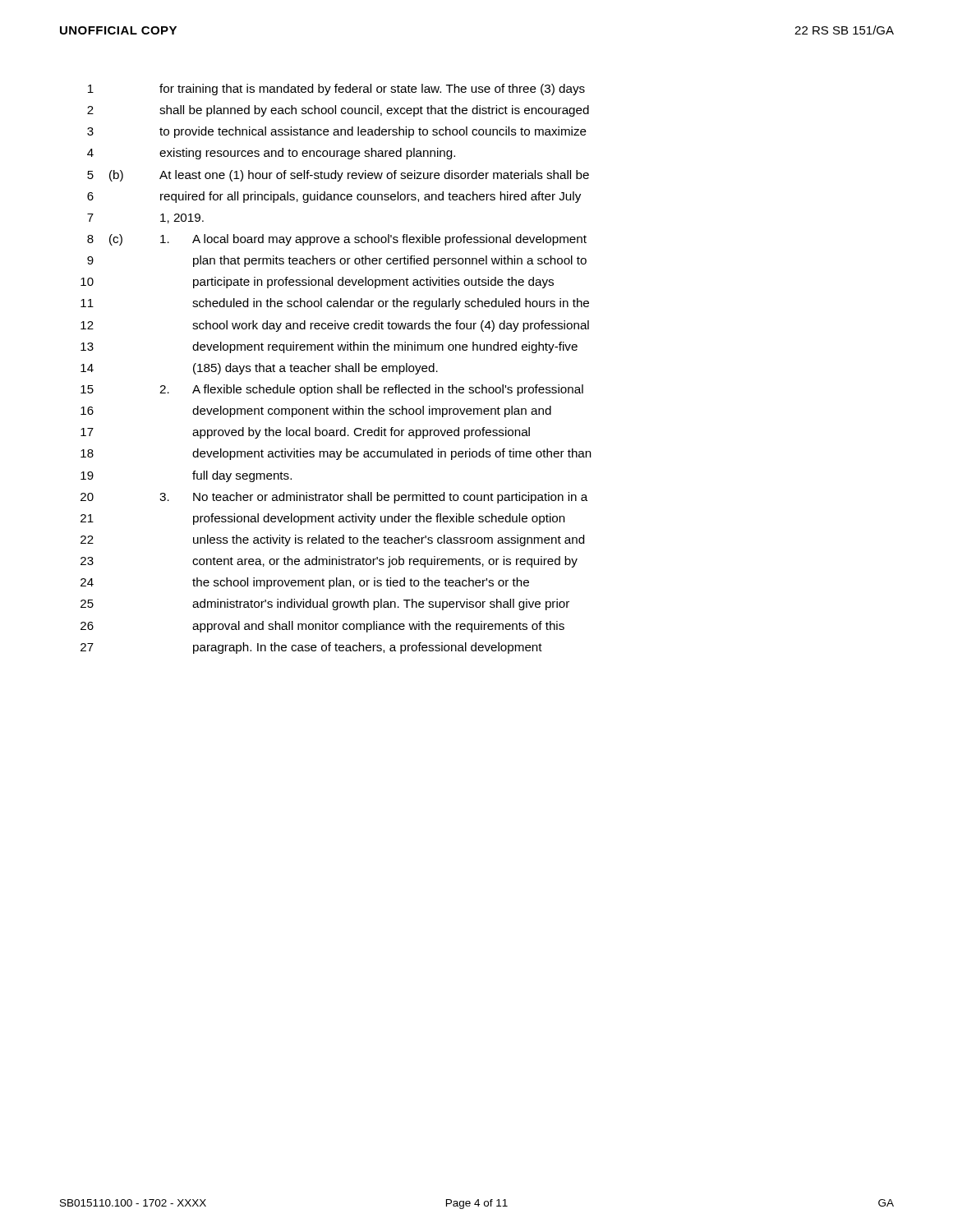The width and height of the screenshot is (953, 1232).
Task: Select the list item that says "25 administrator's individual growth plan. The supervisor shall"
Action: point(476,604)
